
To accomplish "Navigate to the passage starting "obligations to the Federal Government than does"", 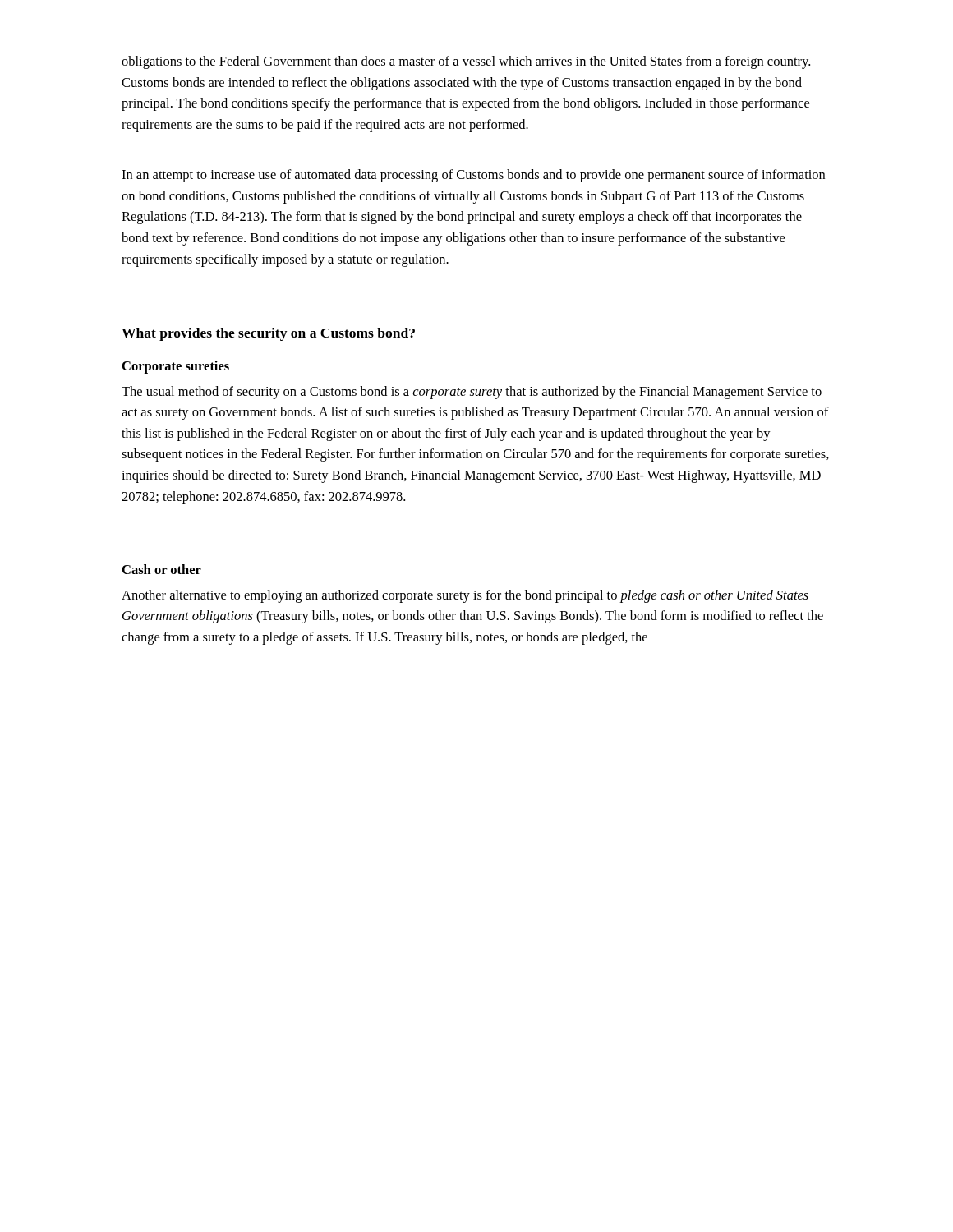I will point(476,93).
